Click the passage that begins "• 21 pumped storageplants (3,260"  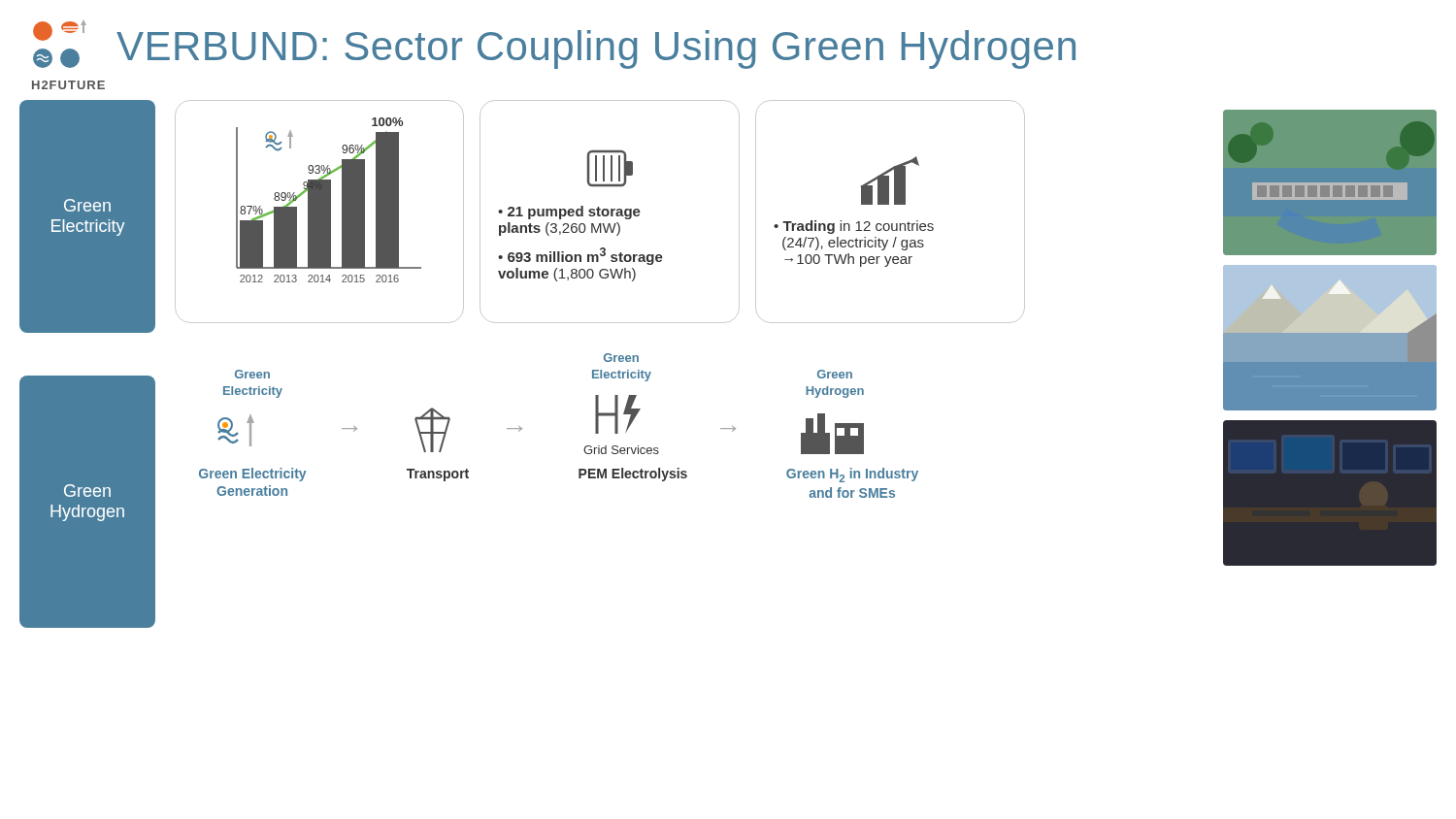[x=569, y=219]
